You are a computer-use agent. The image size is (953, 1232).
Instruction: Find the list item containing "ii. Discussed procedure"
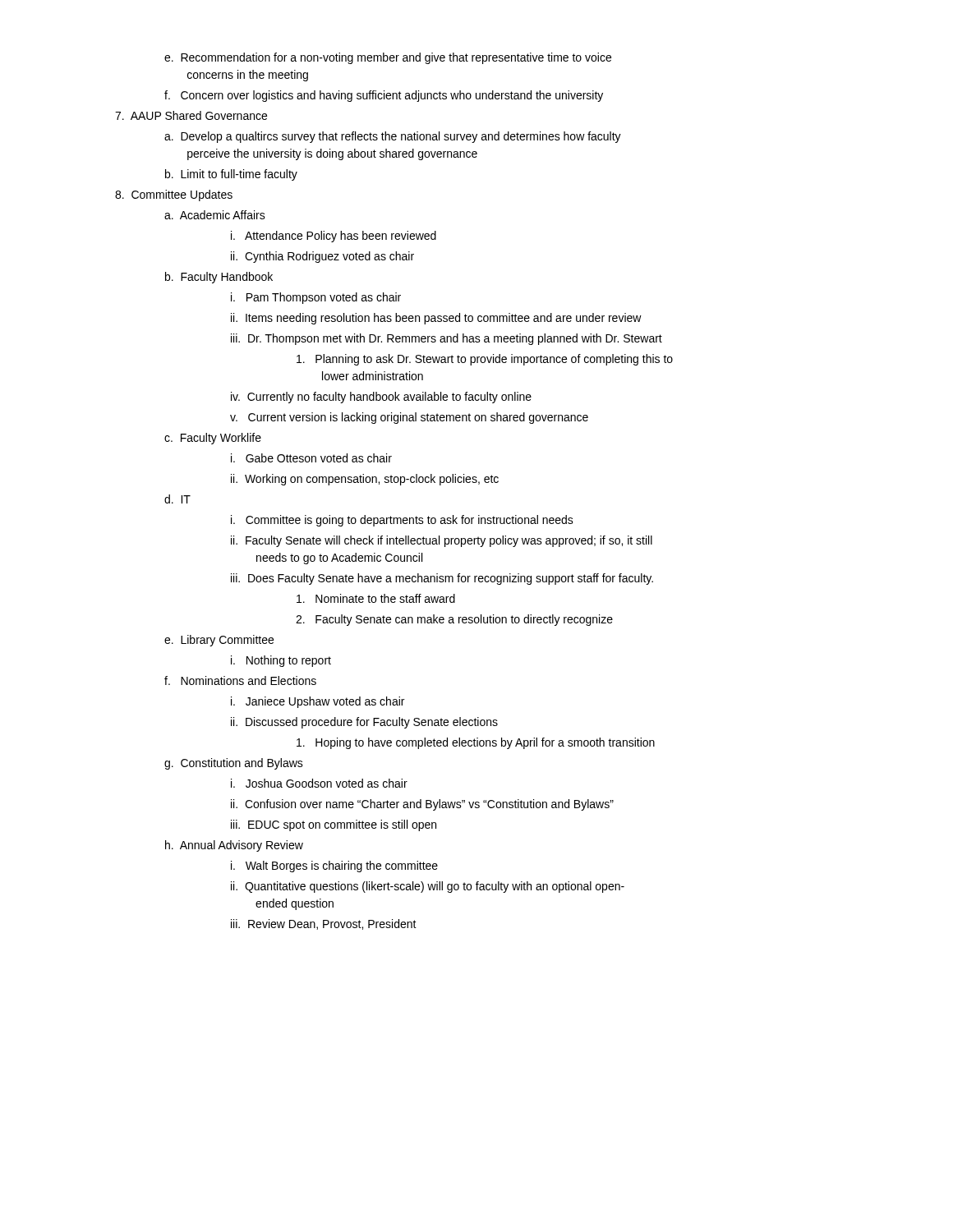tap(364, 722)
